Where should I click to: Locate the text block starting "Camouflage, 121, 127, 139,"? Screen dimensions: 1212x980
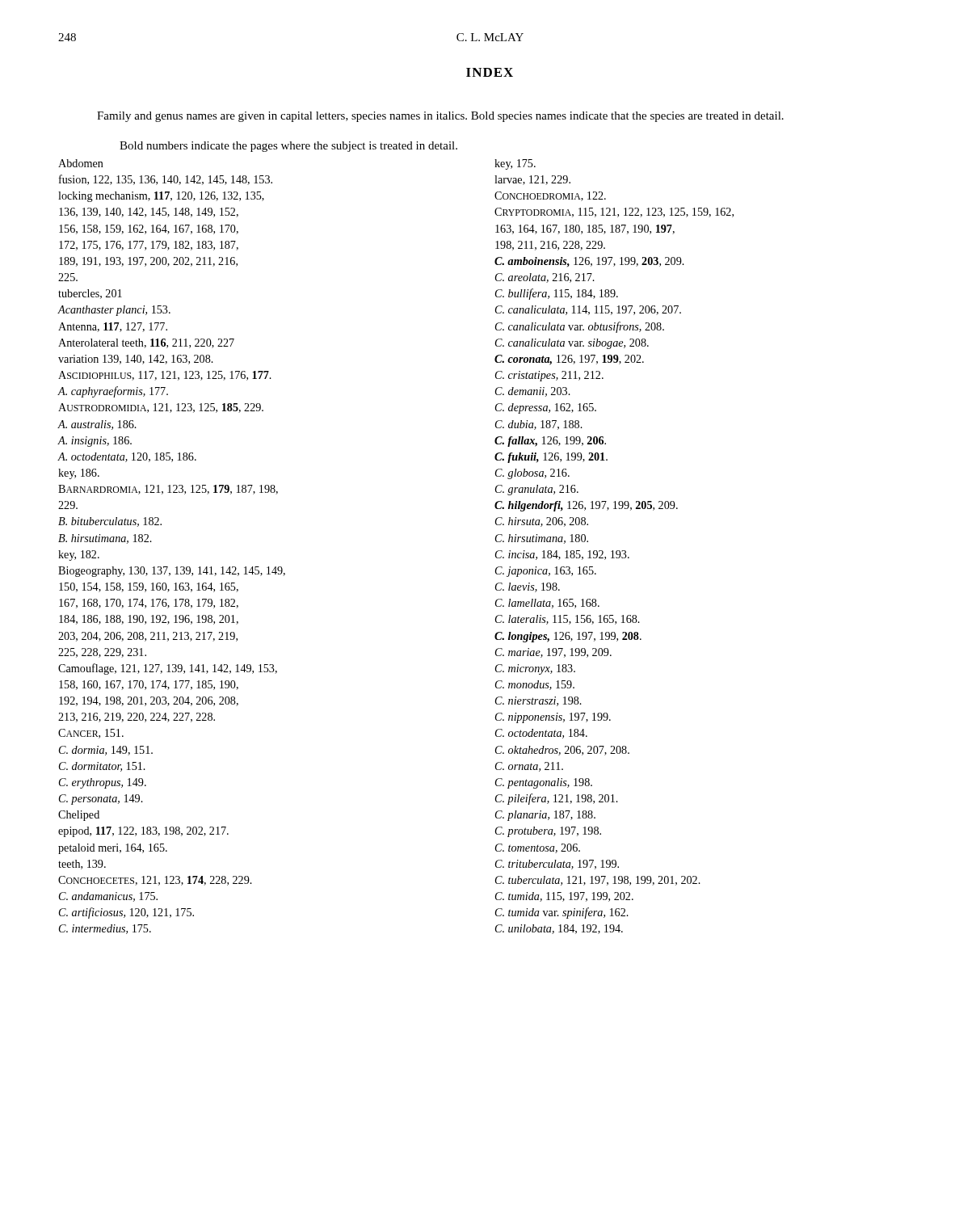pyautogui.click(x=168, y=669)
